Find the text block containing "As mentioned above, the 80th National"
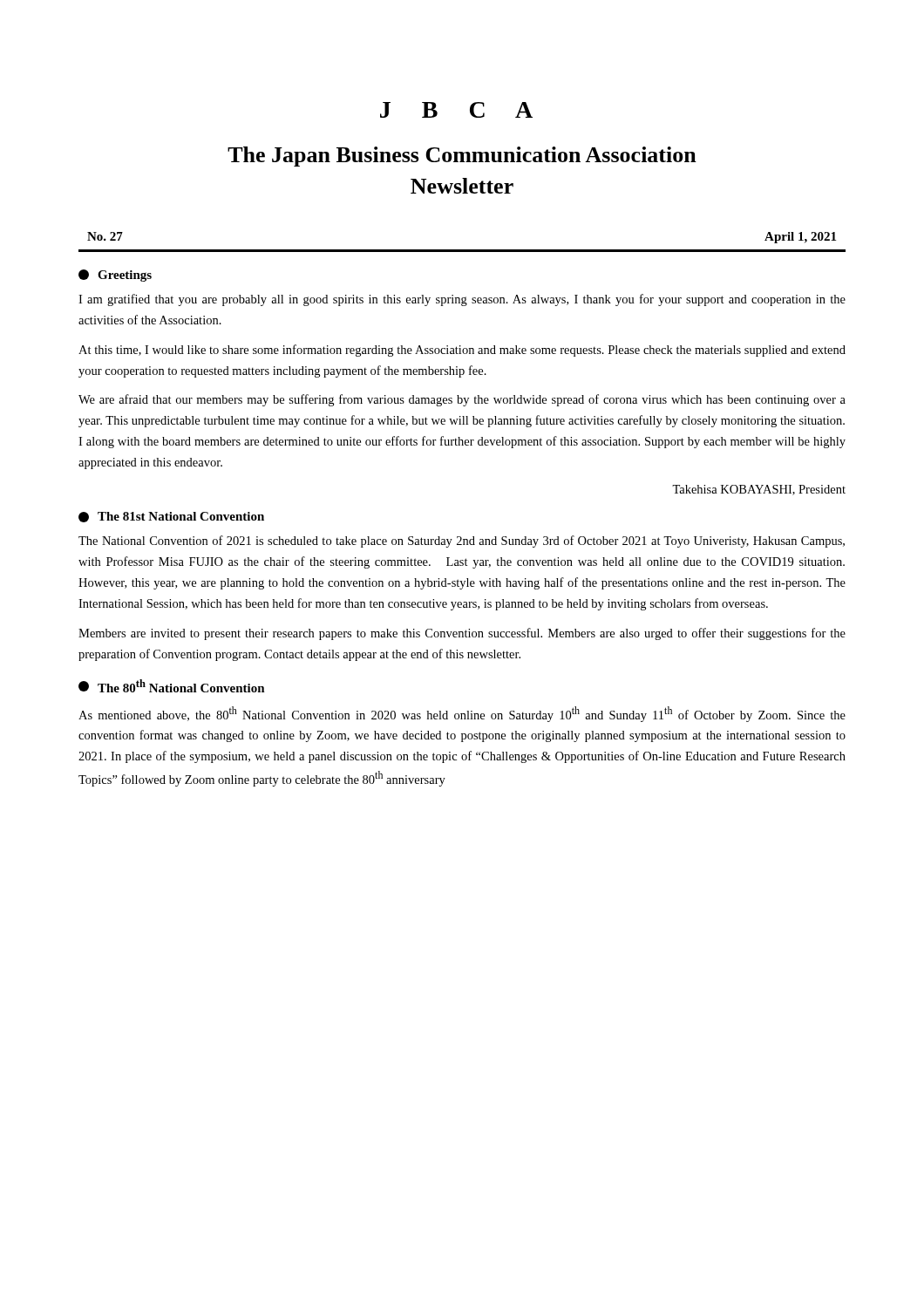 tap(462, 745)
